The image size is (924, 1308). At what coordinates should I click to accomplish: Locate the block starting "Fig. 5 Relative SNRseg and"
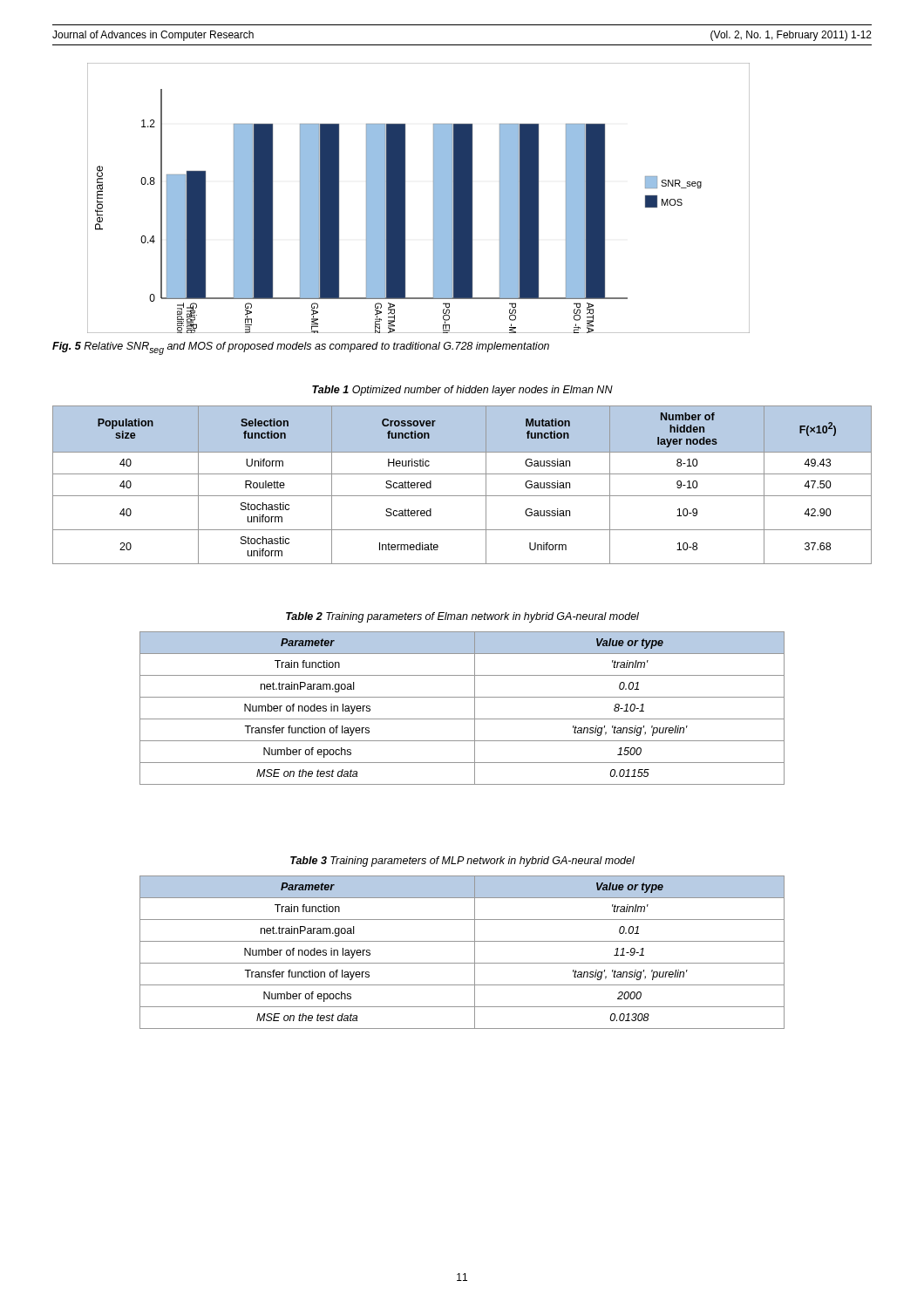[x=301, y=347]
